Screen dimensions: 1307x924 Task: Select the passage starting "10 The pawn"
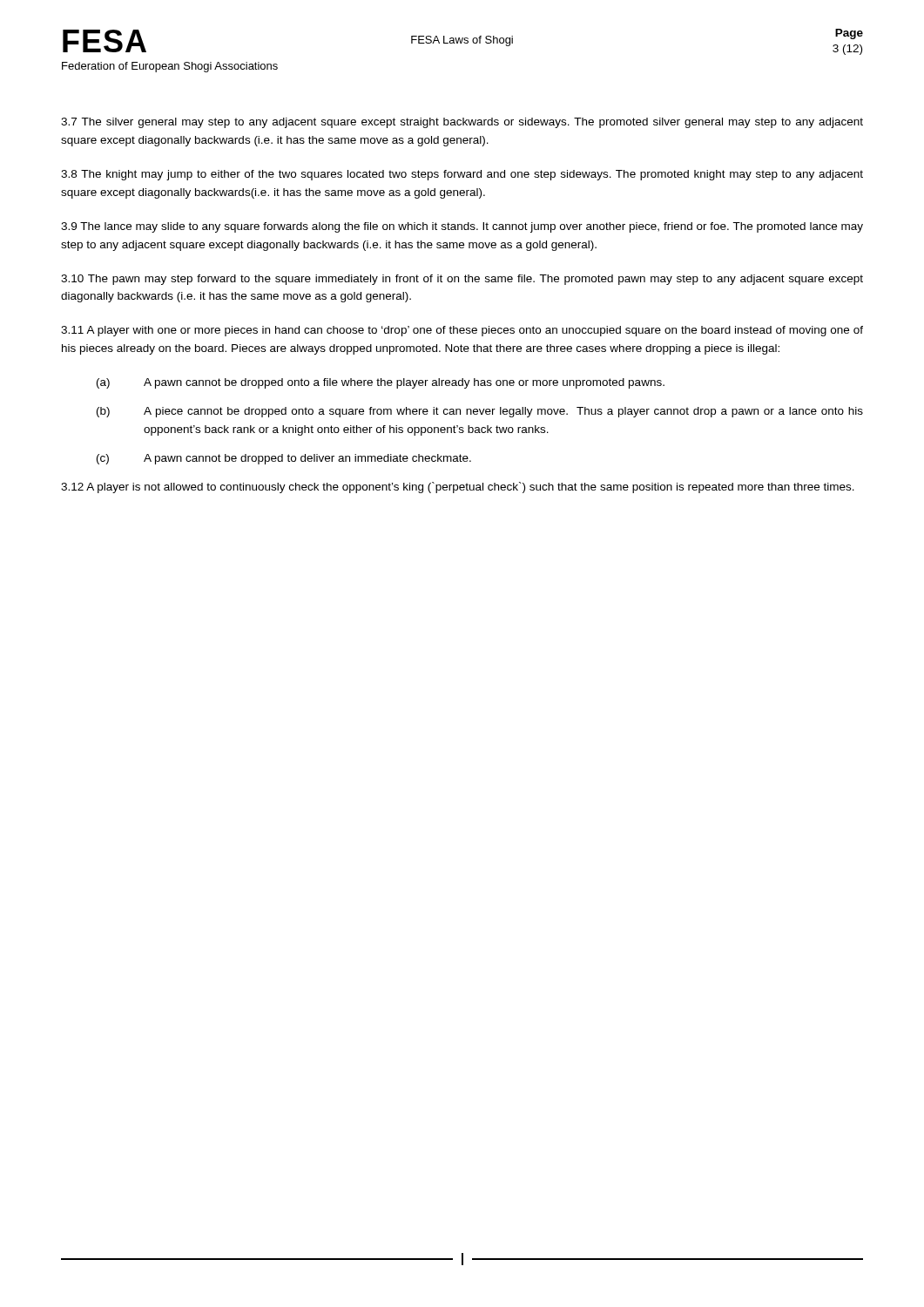(x=462, y=287)
